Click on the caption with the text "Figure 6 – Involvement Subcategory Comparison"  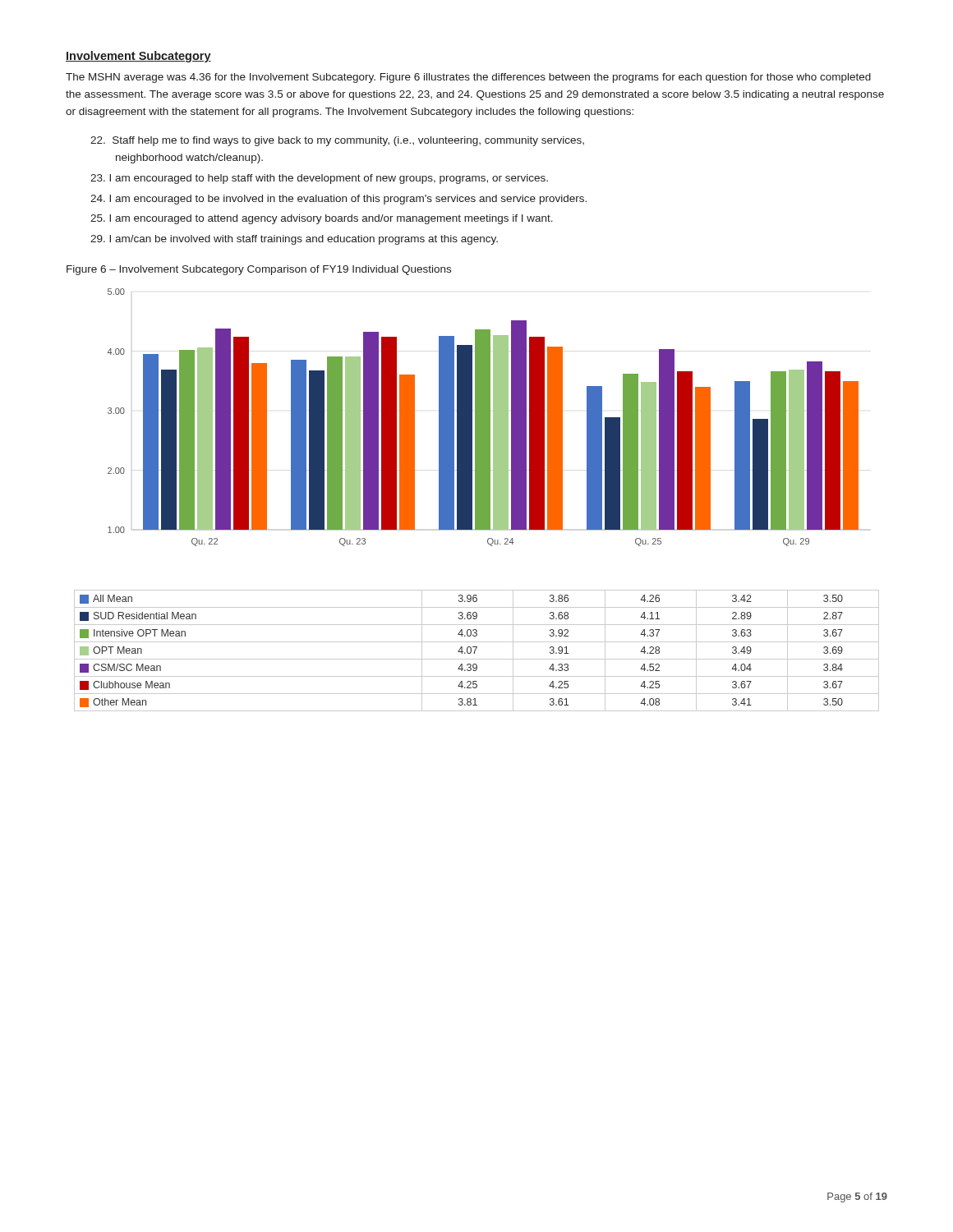point(259,269)
